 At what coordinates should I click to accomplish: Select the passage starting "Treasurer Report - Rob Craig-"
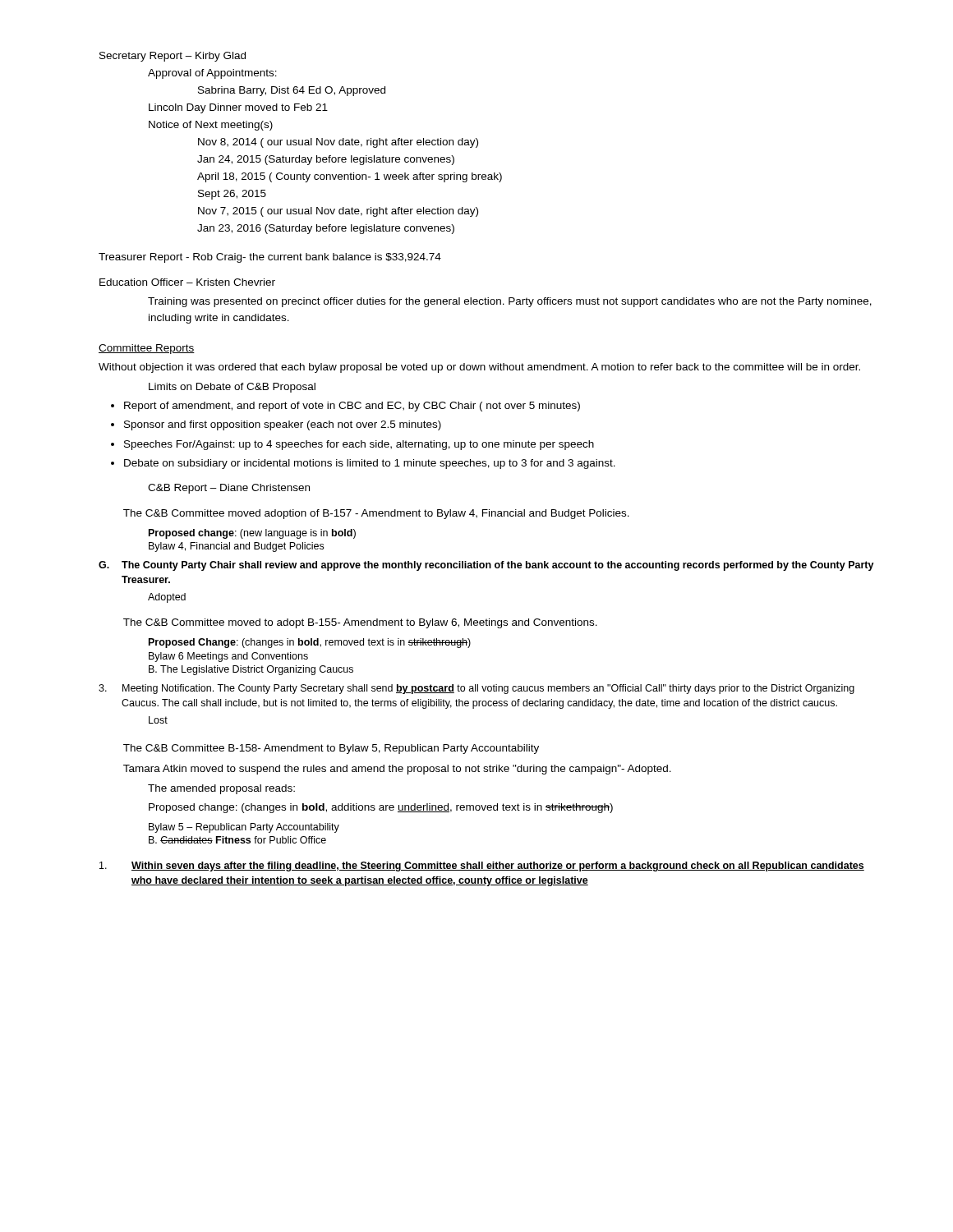[270, 257]
